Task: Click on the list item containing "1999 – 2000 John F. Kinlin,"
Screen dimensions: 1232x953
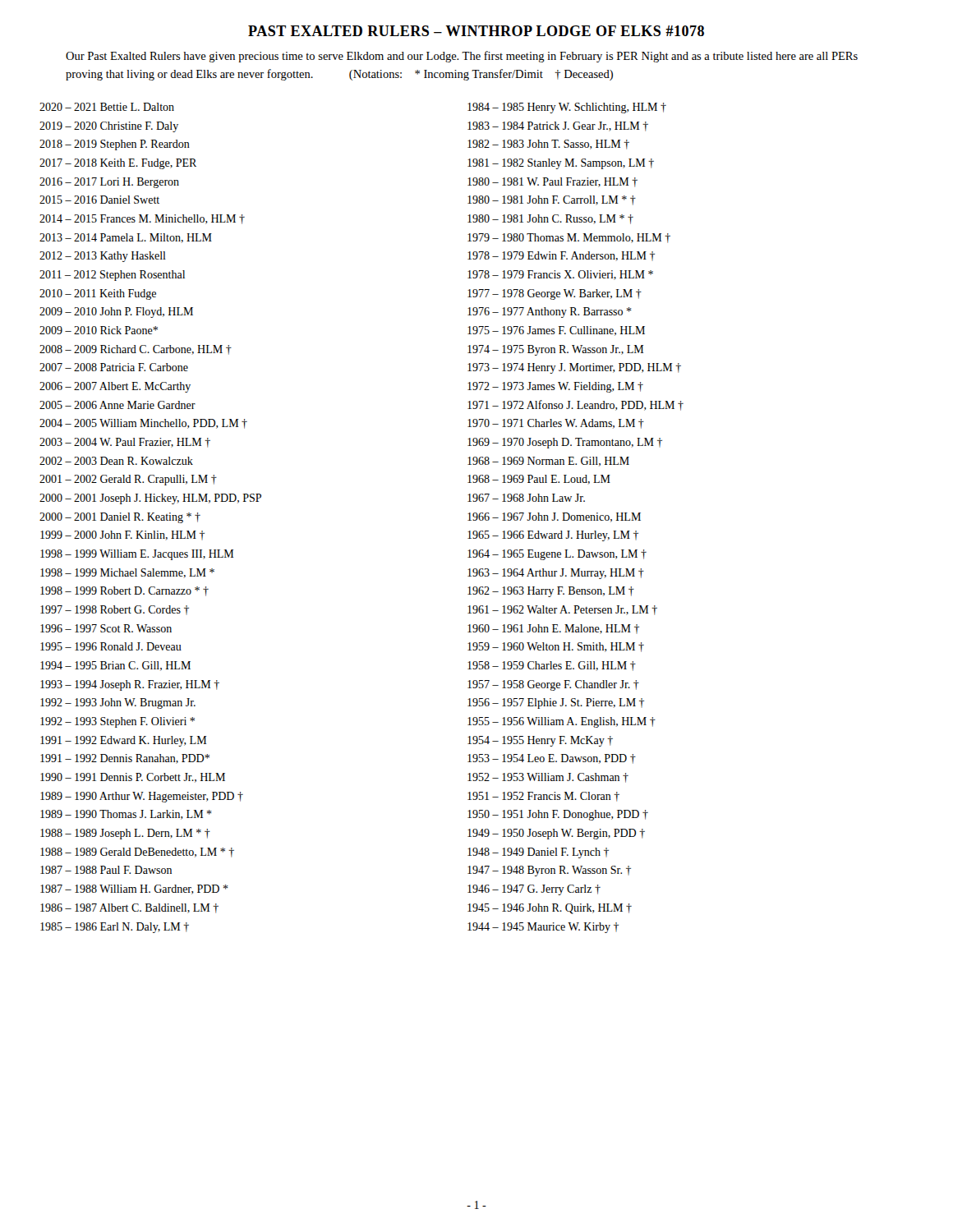Action: 122,535
